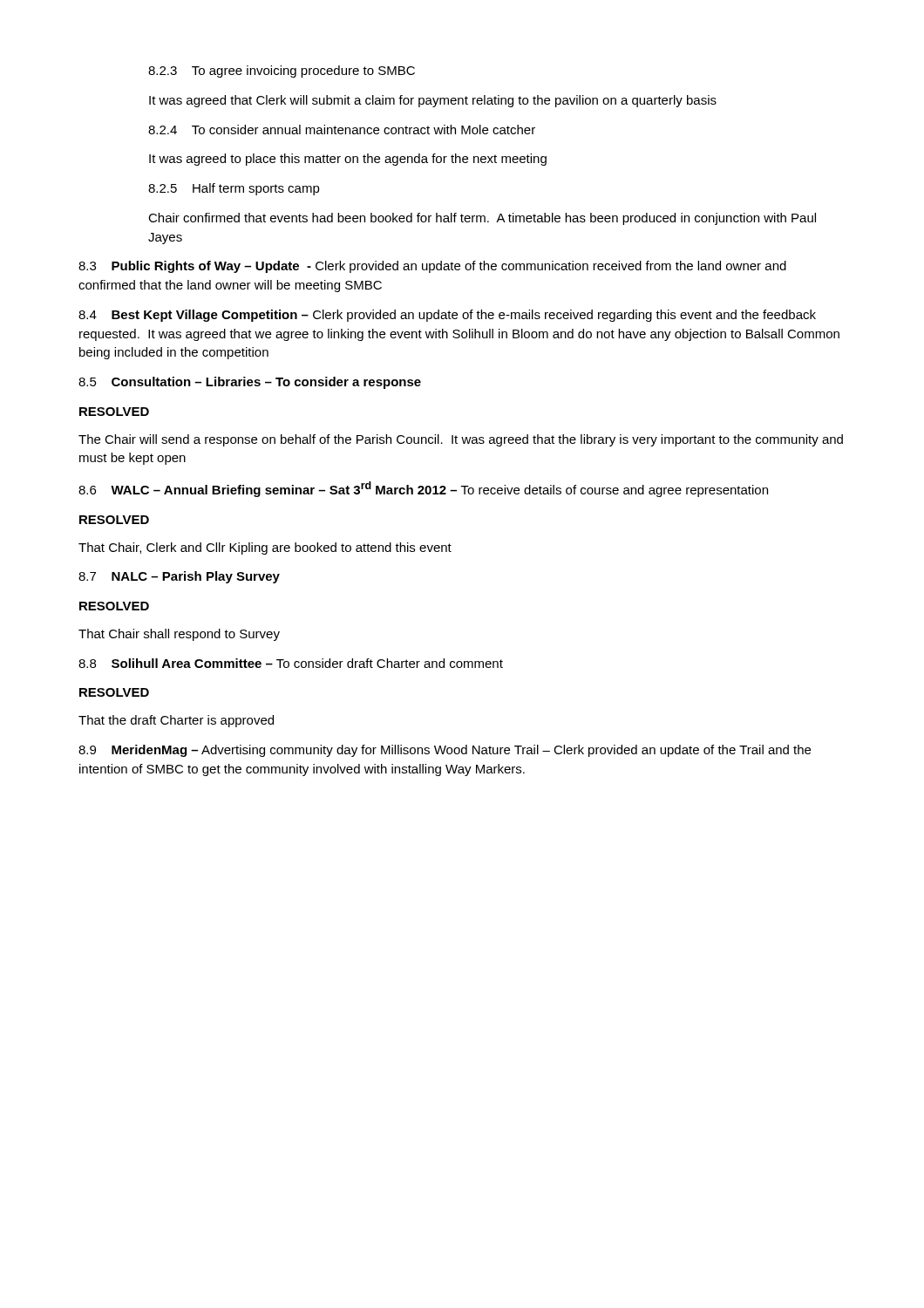Locate the block of text that opens with "9 MeridenMag – Advertising community day for Millisons"
924x1308 pixels.
pyautogui.click(x=462, y=759)
